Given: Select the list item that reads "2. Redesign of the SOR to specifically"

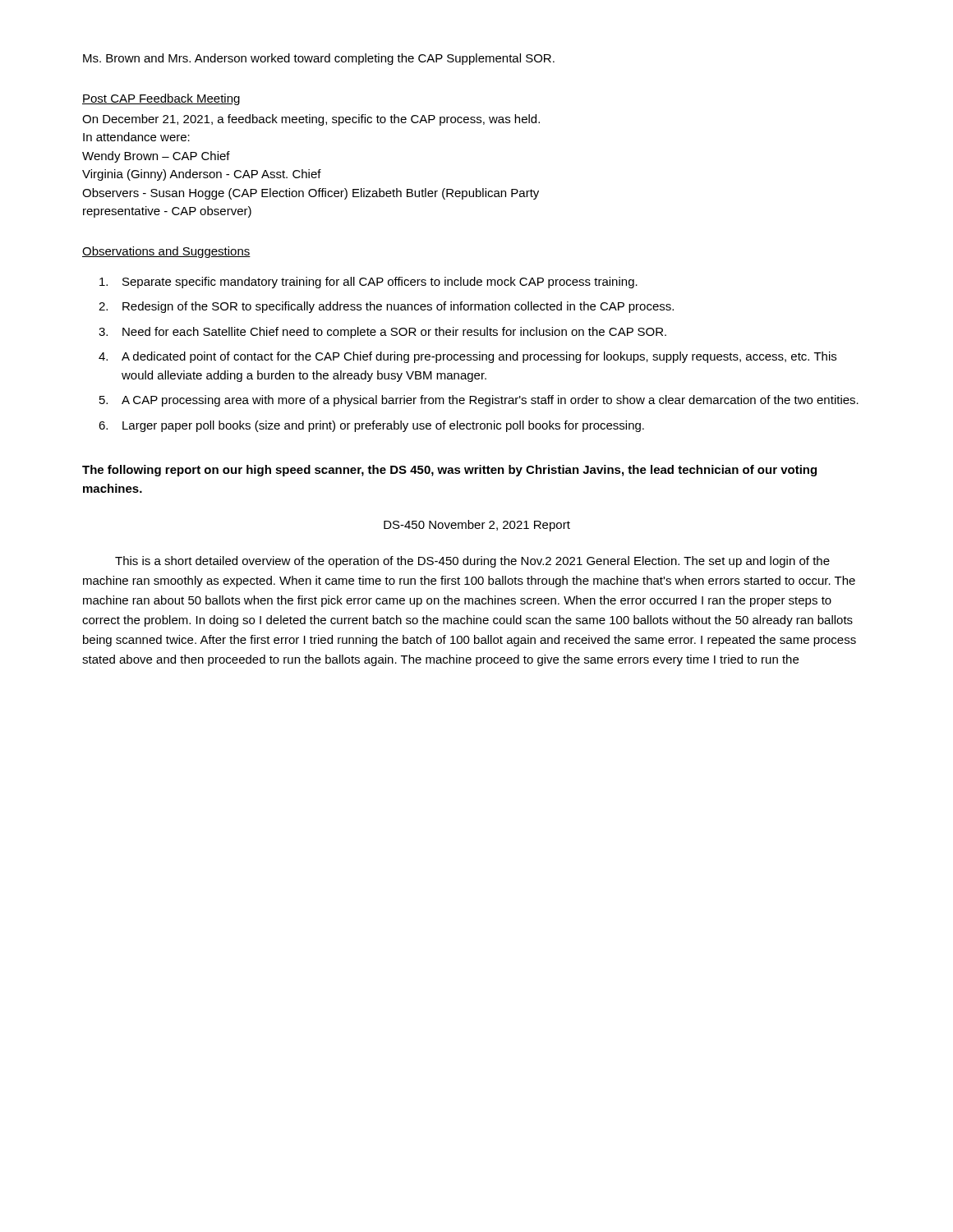Looking at the screenshot, I should [485, 307].
